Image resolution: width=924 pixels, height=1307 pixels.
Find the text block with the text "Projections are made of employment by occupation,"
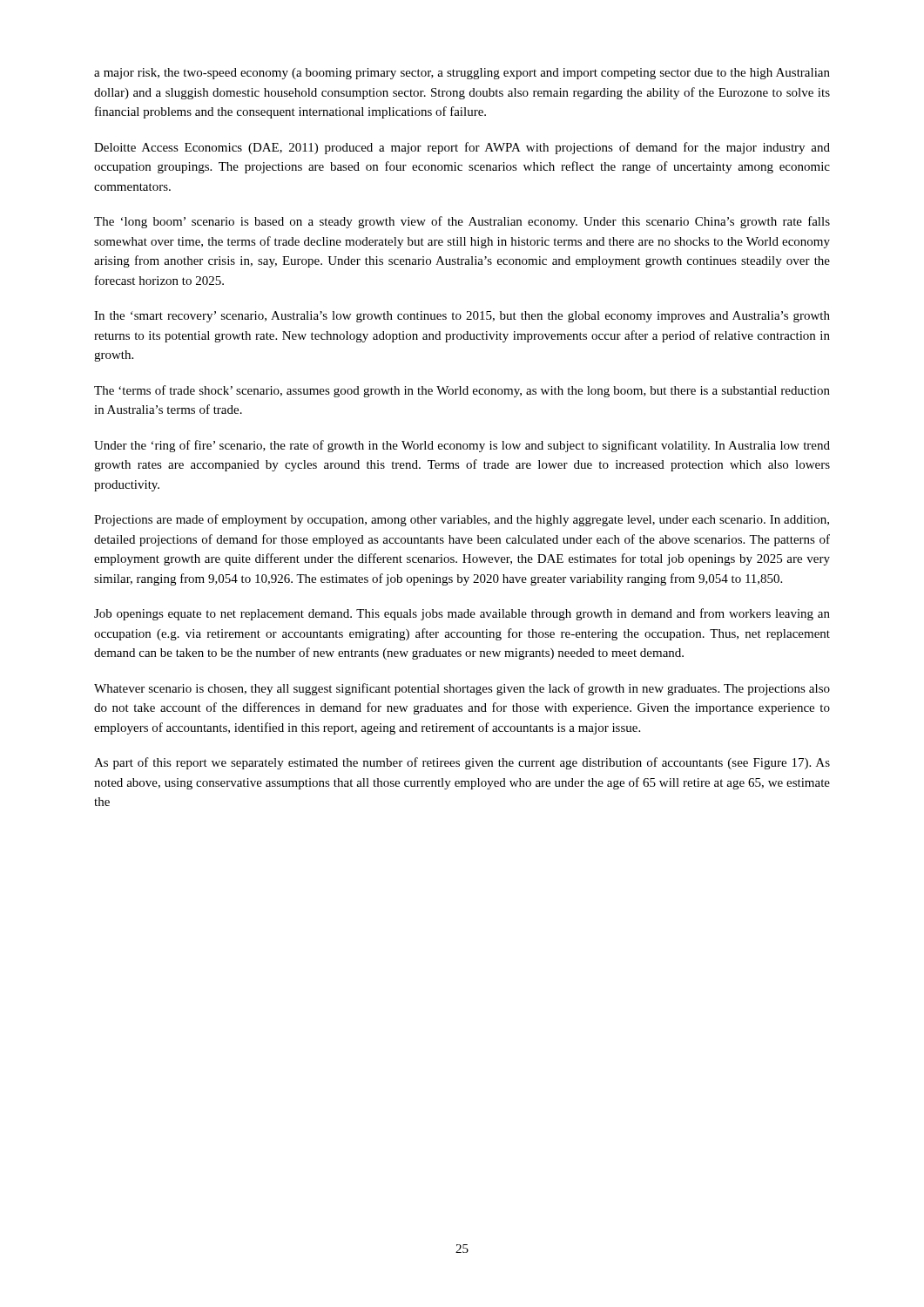(x=462, y=549)
